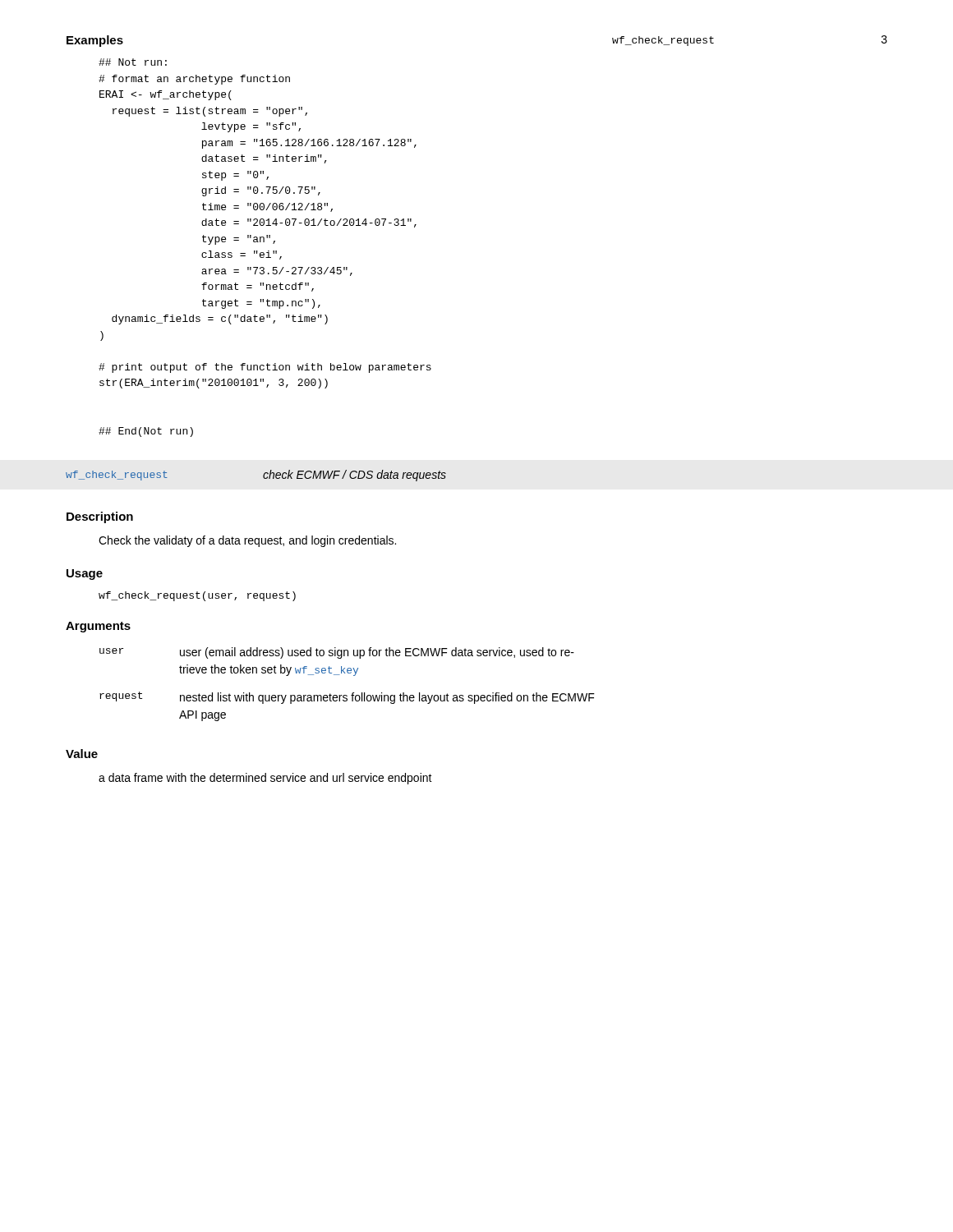
Task: Find the text block that says "Not run: # format an archetype function ERAI"
Action: (133, 62)
